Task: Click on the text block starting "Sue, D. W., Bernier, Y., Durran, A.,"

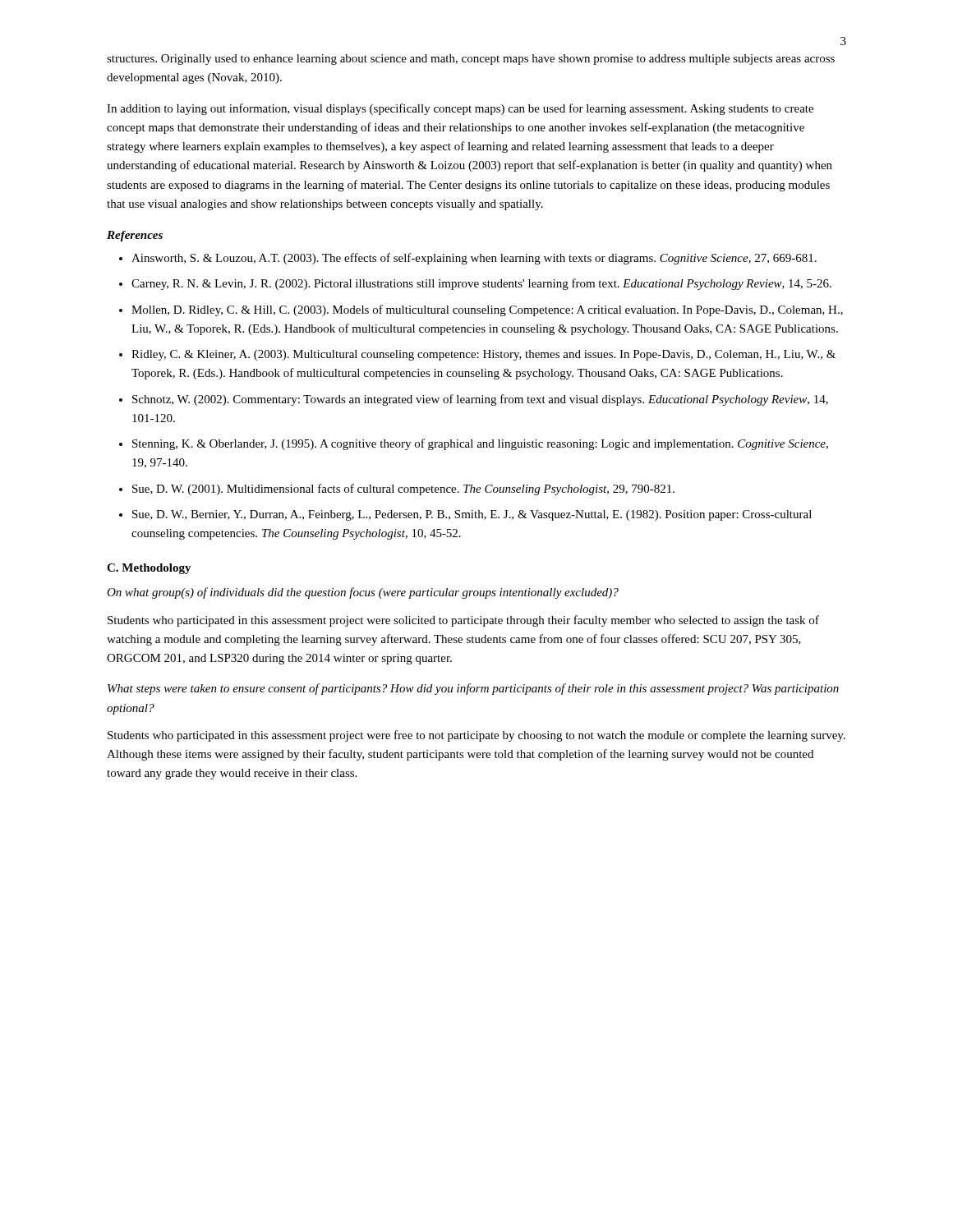Action: tap(489, 524)
